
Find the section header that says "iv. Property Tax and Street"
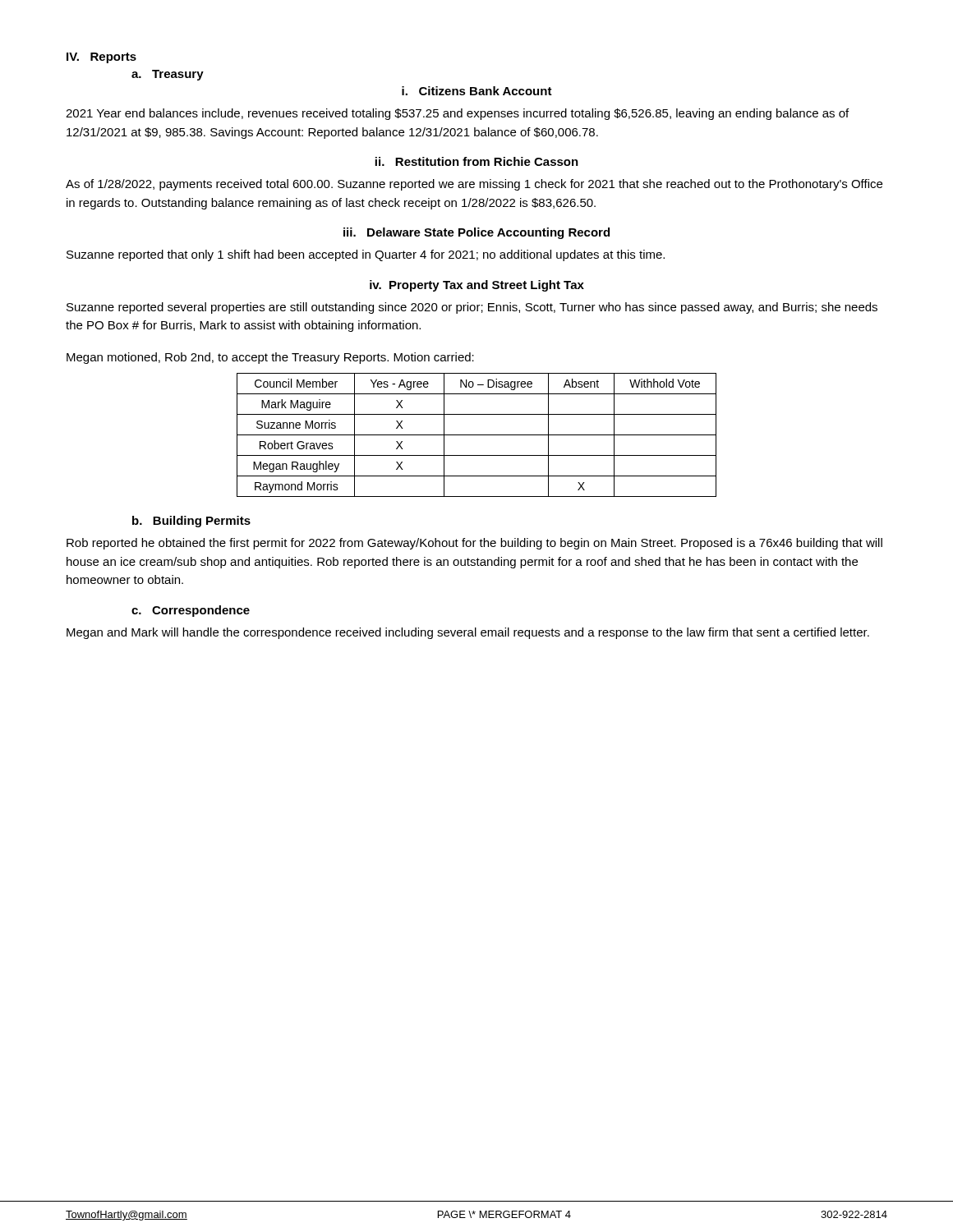pos(476,284)
